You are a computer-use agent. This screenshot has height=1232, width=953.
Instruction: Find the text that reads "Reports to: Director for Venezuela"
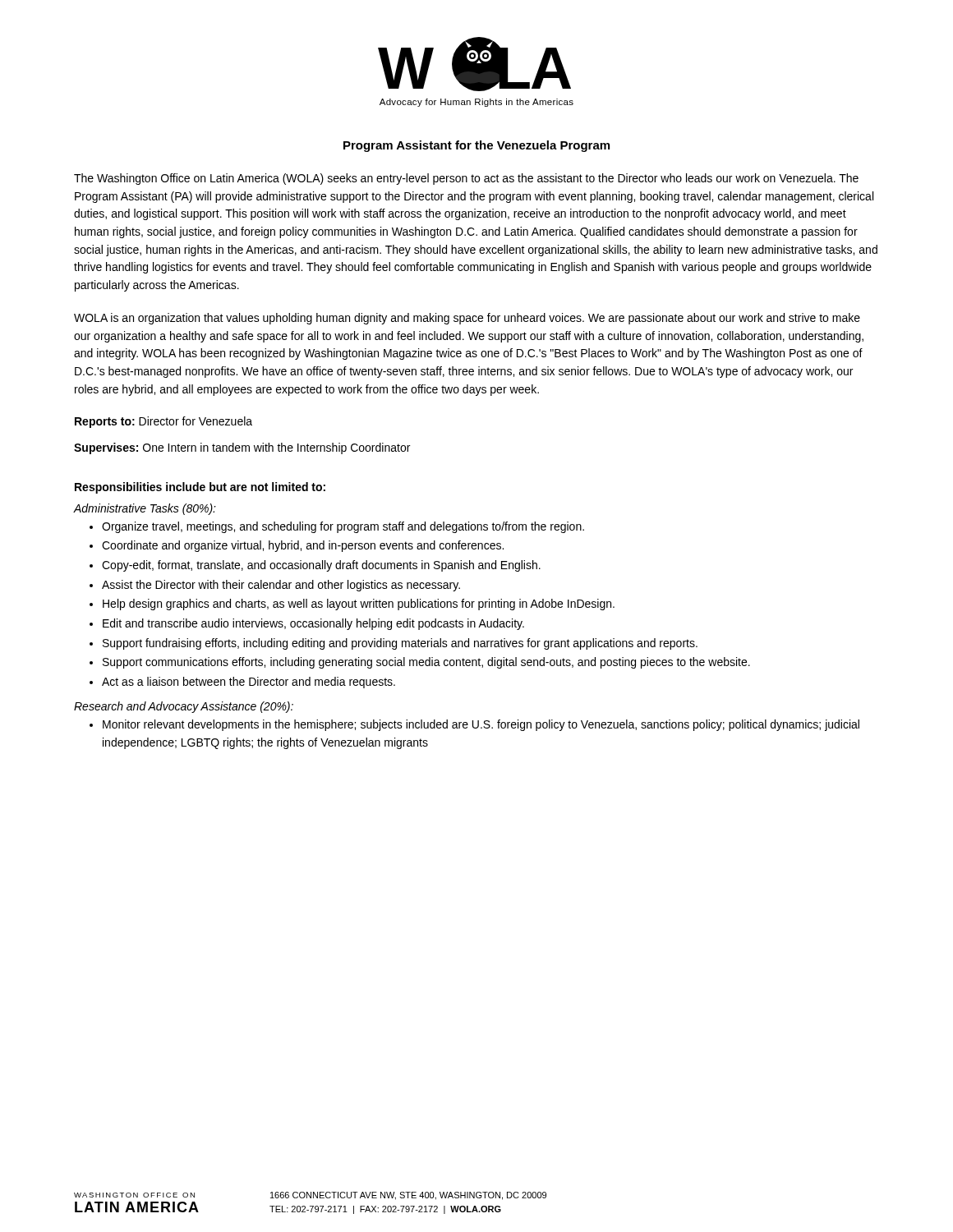tap(163, 422)
